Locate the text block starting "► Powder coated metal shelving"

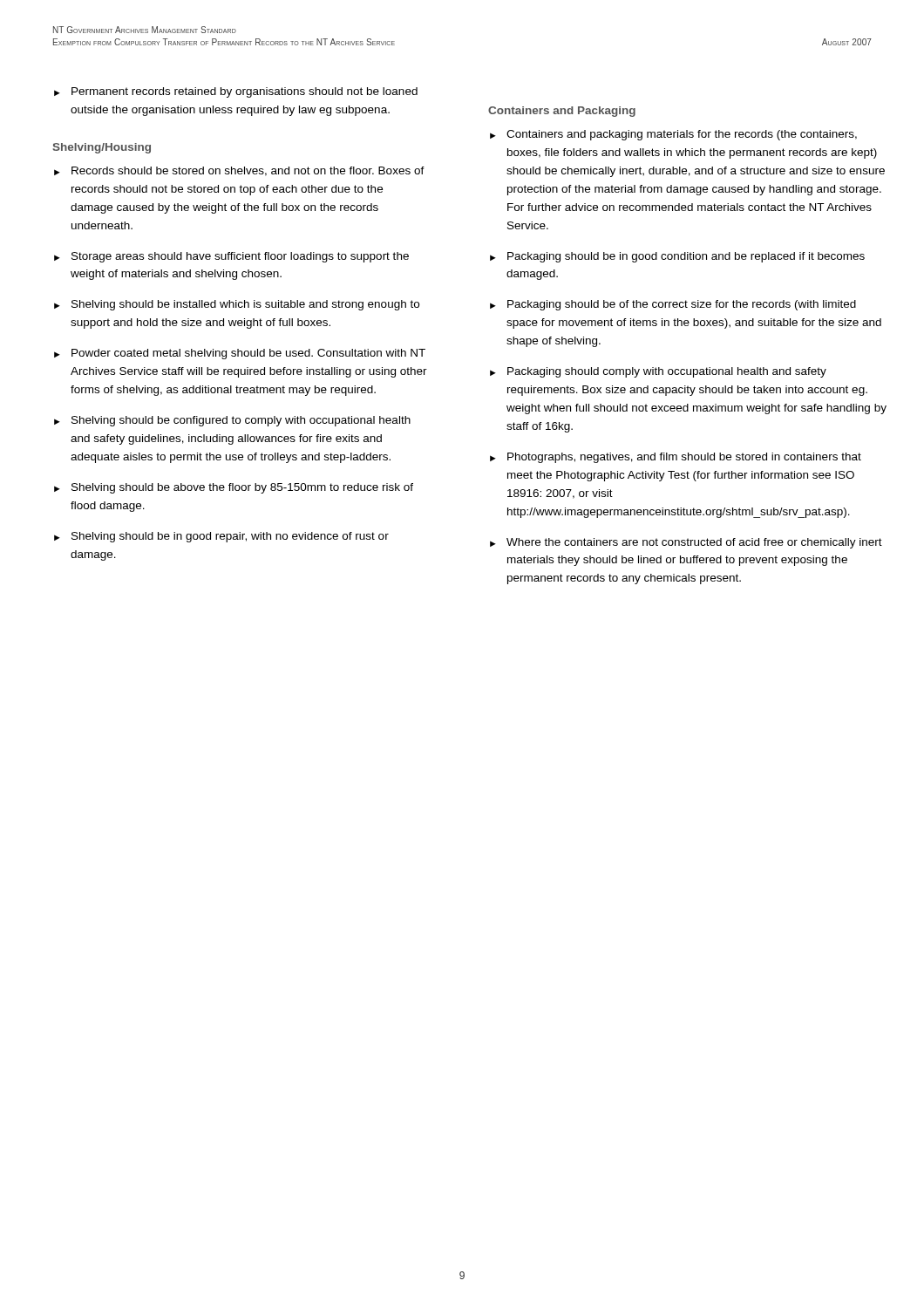point(240,372)
